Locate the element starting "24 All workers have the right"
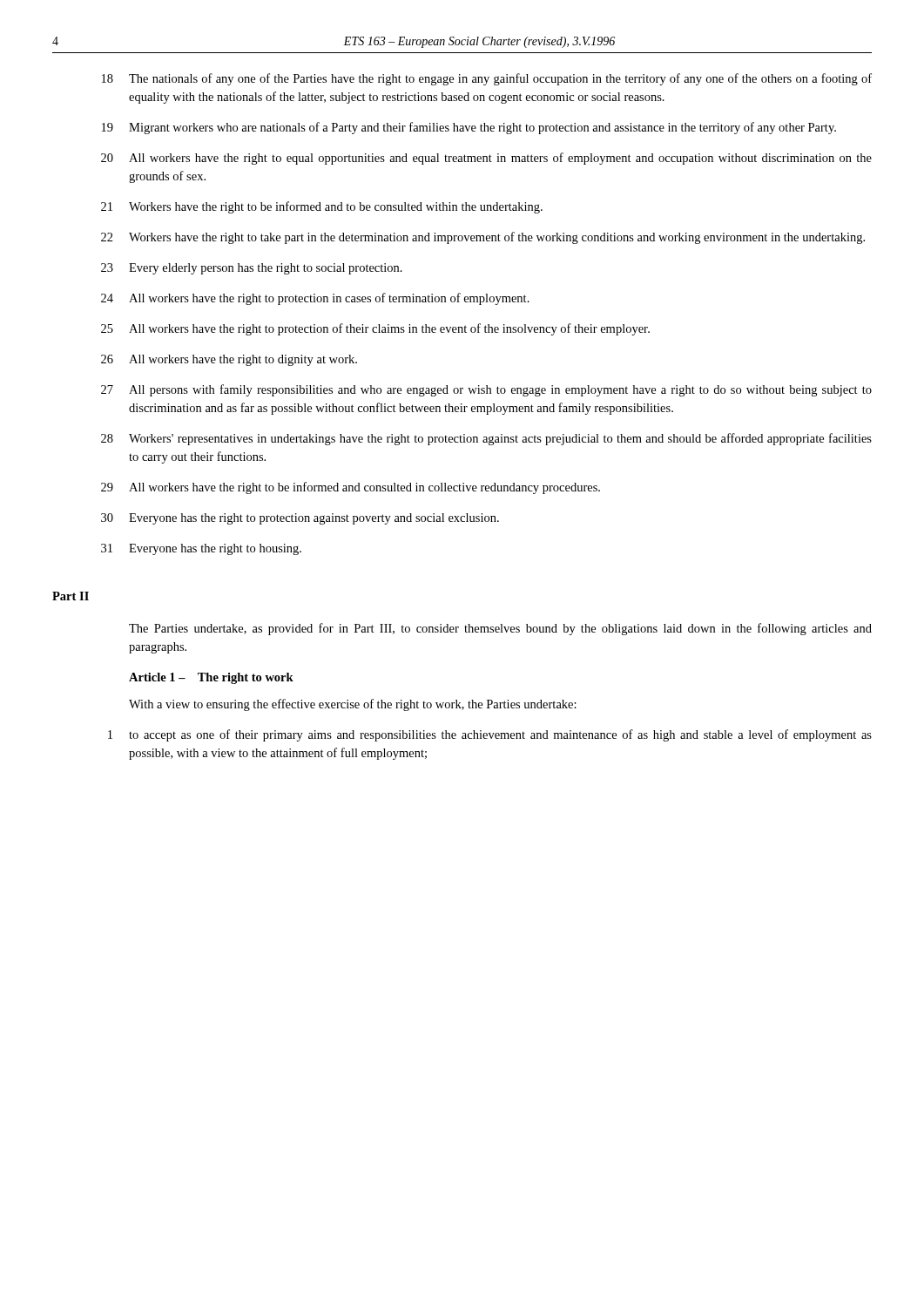This screenshot has width=924, height=1307. [x=462, y=299]
